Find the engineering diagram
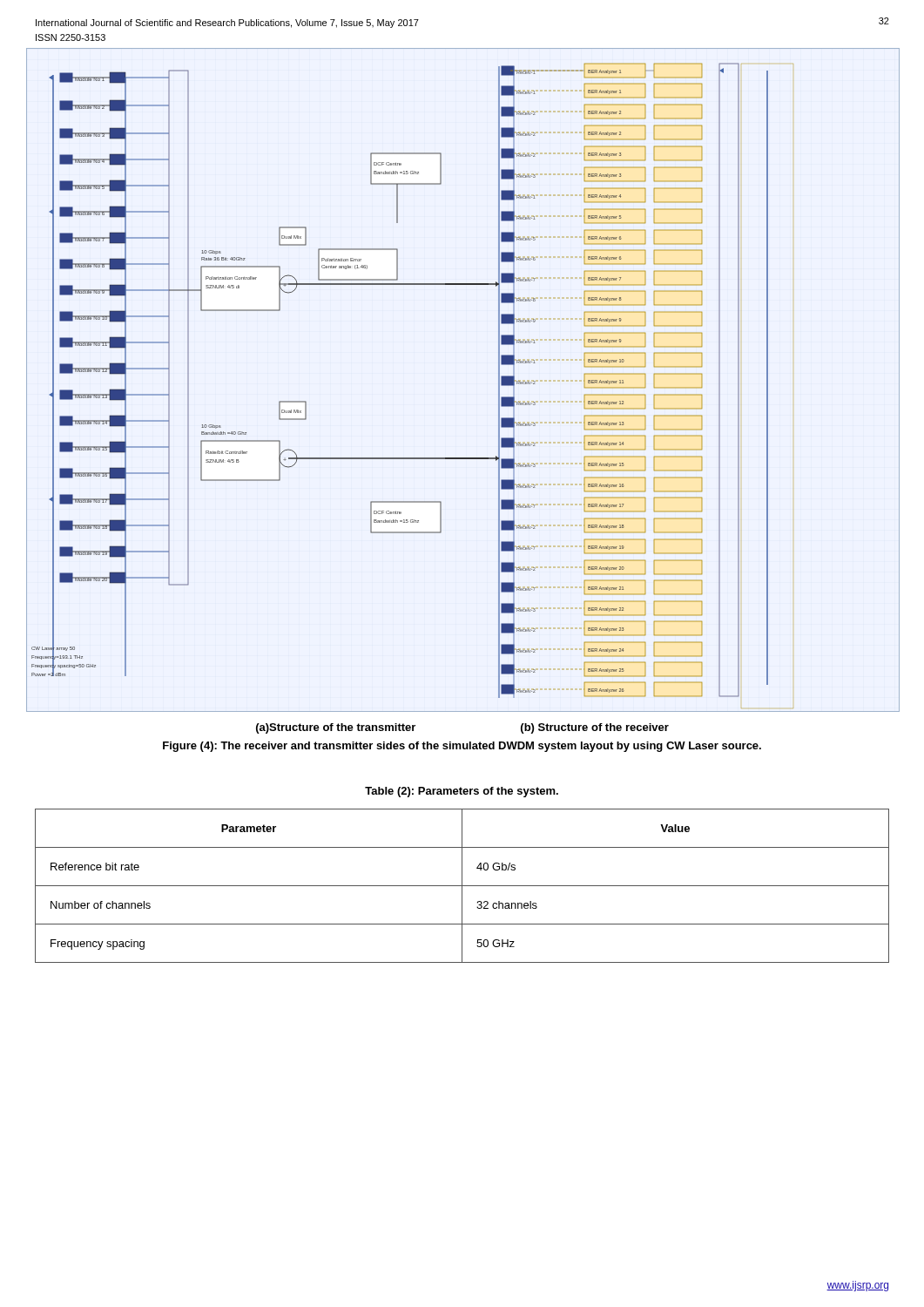This screenshot has width=924, height=1307. click(462, 379)
